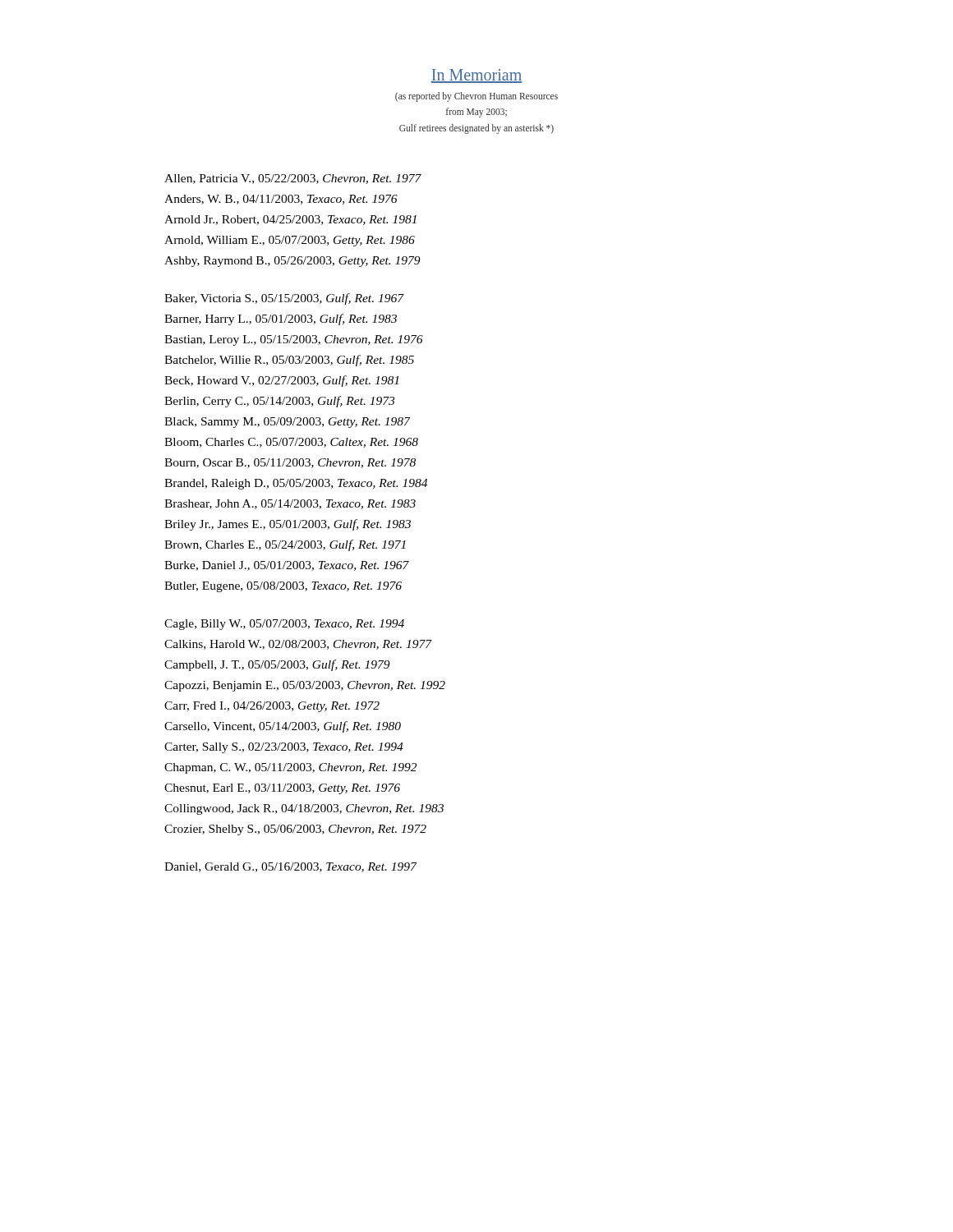This screenshot has height=1232, width=953.
Task: Locate the text block starting "Bastian, Leroy L., 05/15/2003, Chevron, Ret."
Action: coord(294,339)
